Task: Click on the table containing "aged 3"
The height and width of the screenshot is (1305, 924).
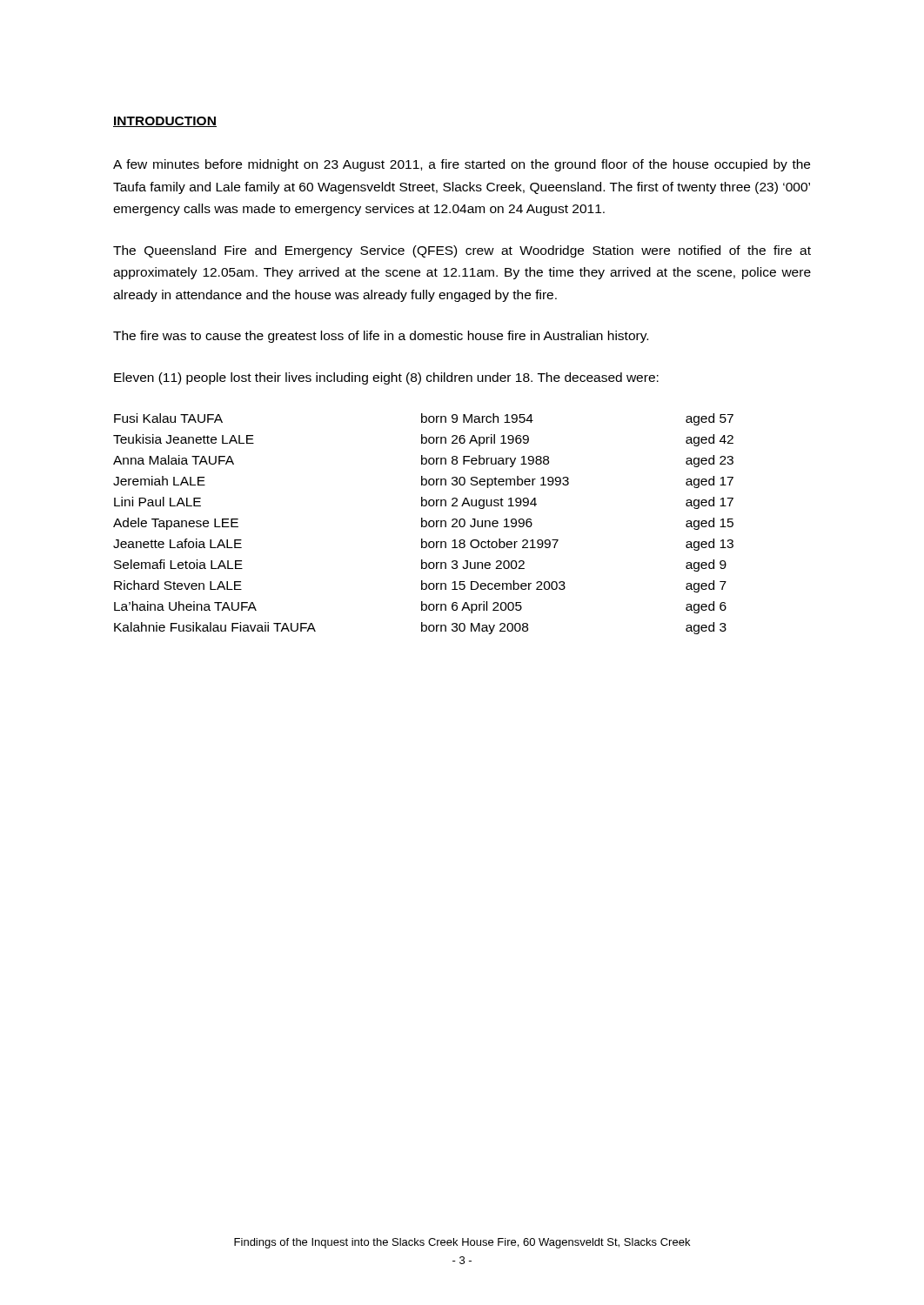Action: tap(462, 522)
